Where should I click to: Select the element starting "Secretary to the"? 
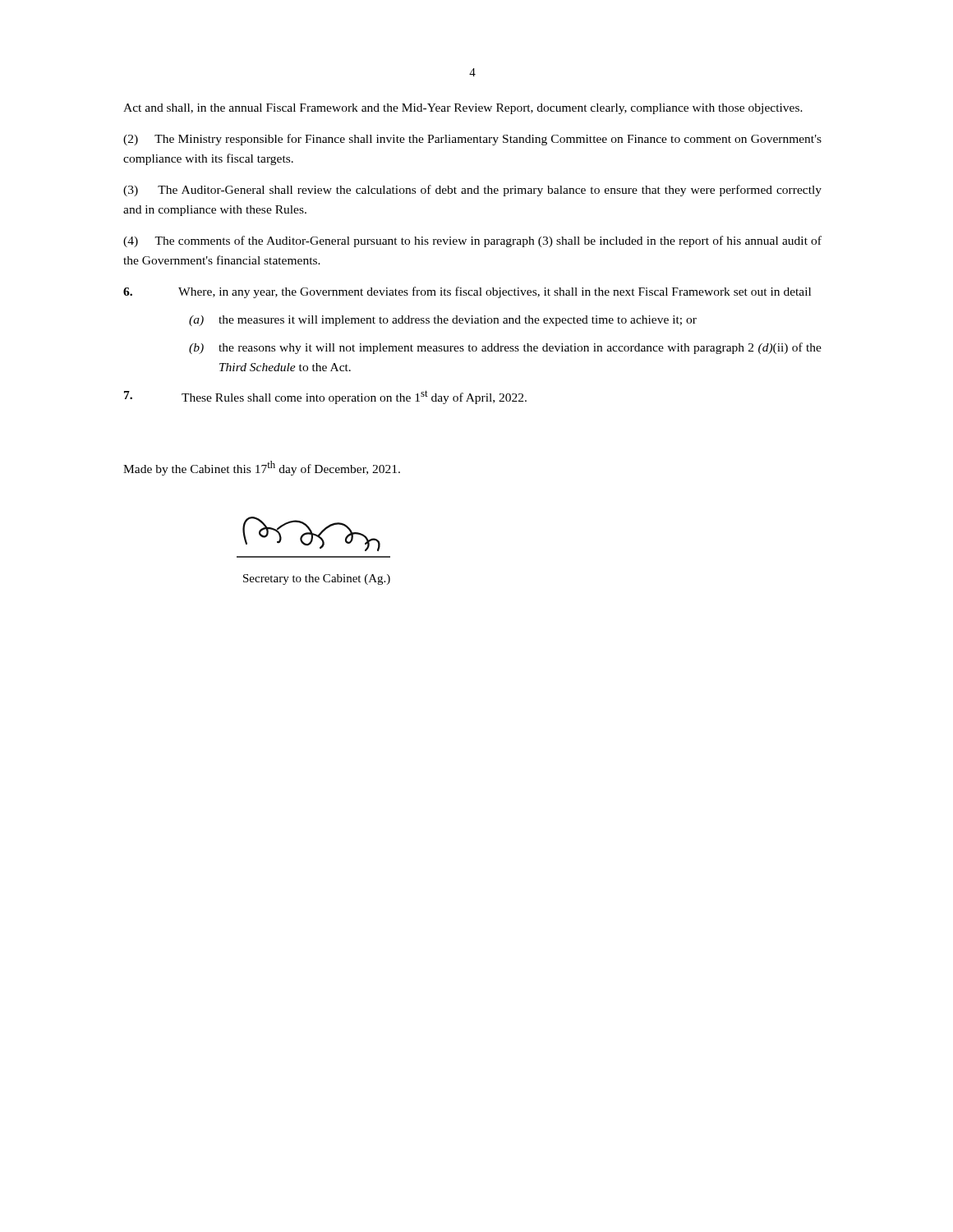pyautogui.click(x=316, y=578)
